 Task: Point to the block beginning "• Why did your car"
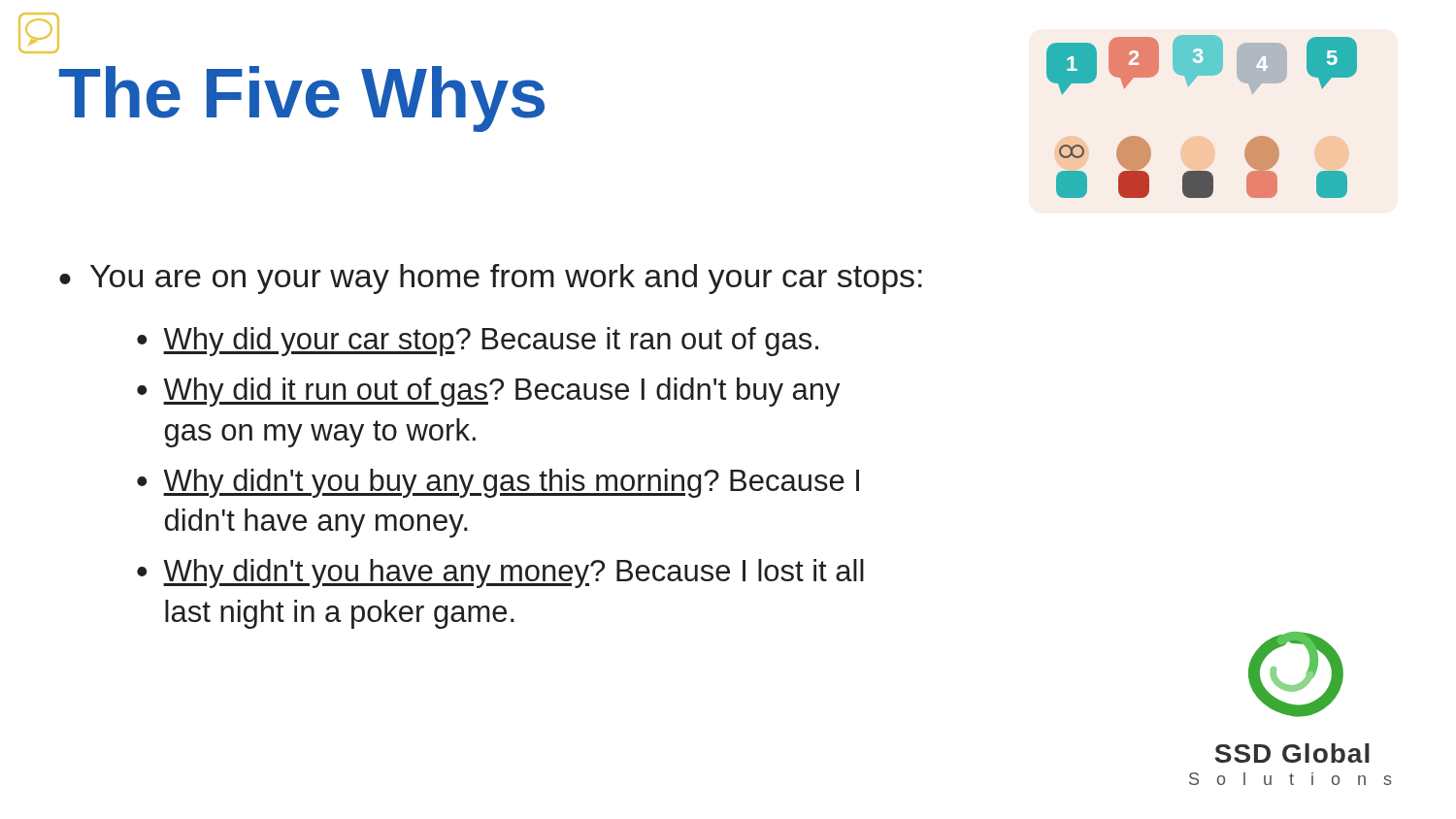478,340
